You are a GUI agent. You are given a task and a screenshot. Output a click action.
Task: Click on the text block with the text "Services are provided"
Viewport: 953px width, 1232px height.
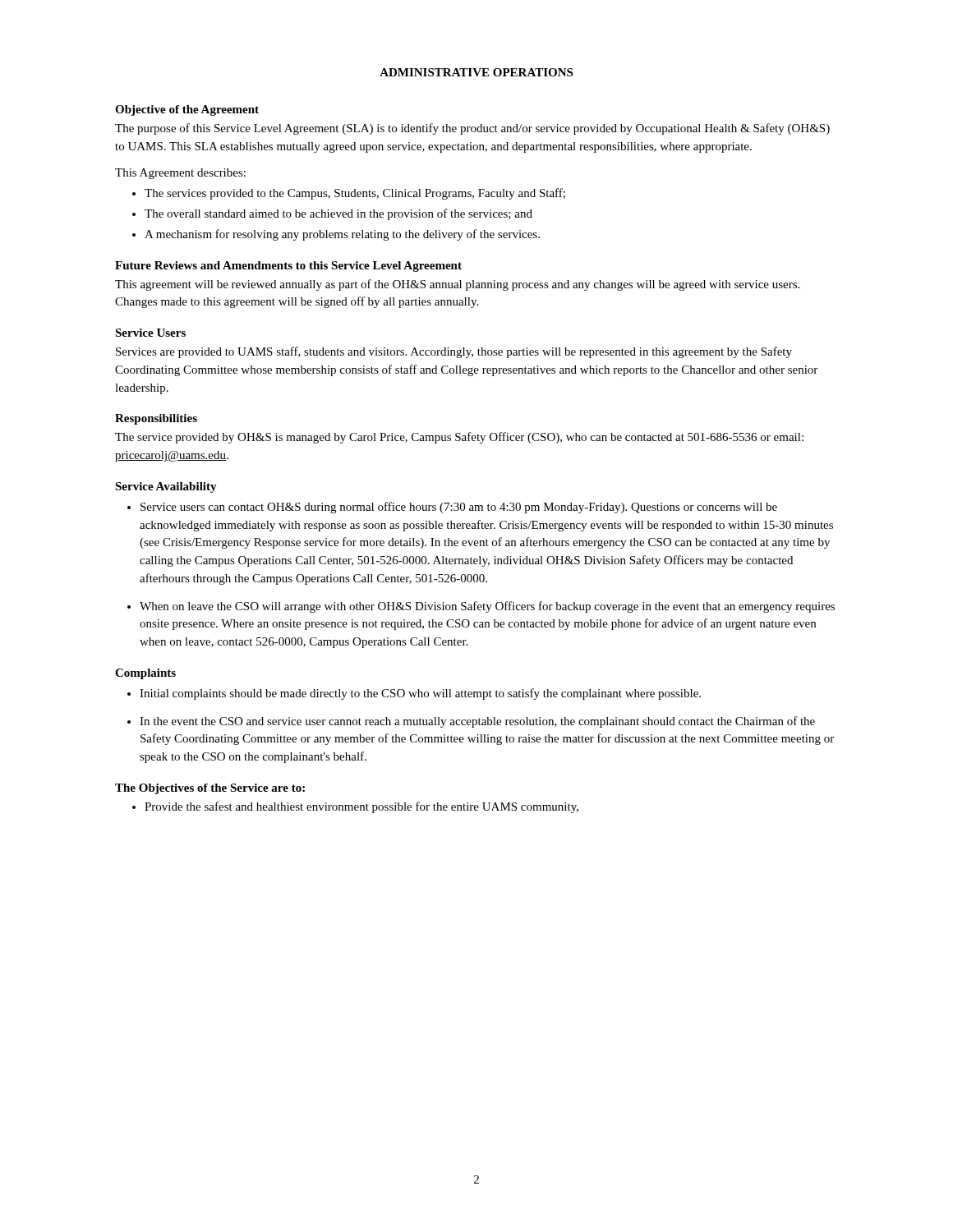[466, 369]
